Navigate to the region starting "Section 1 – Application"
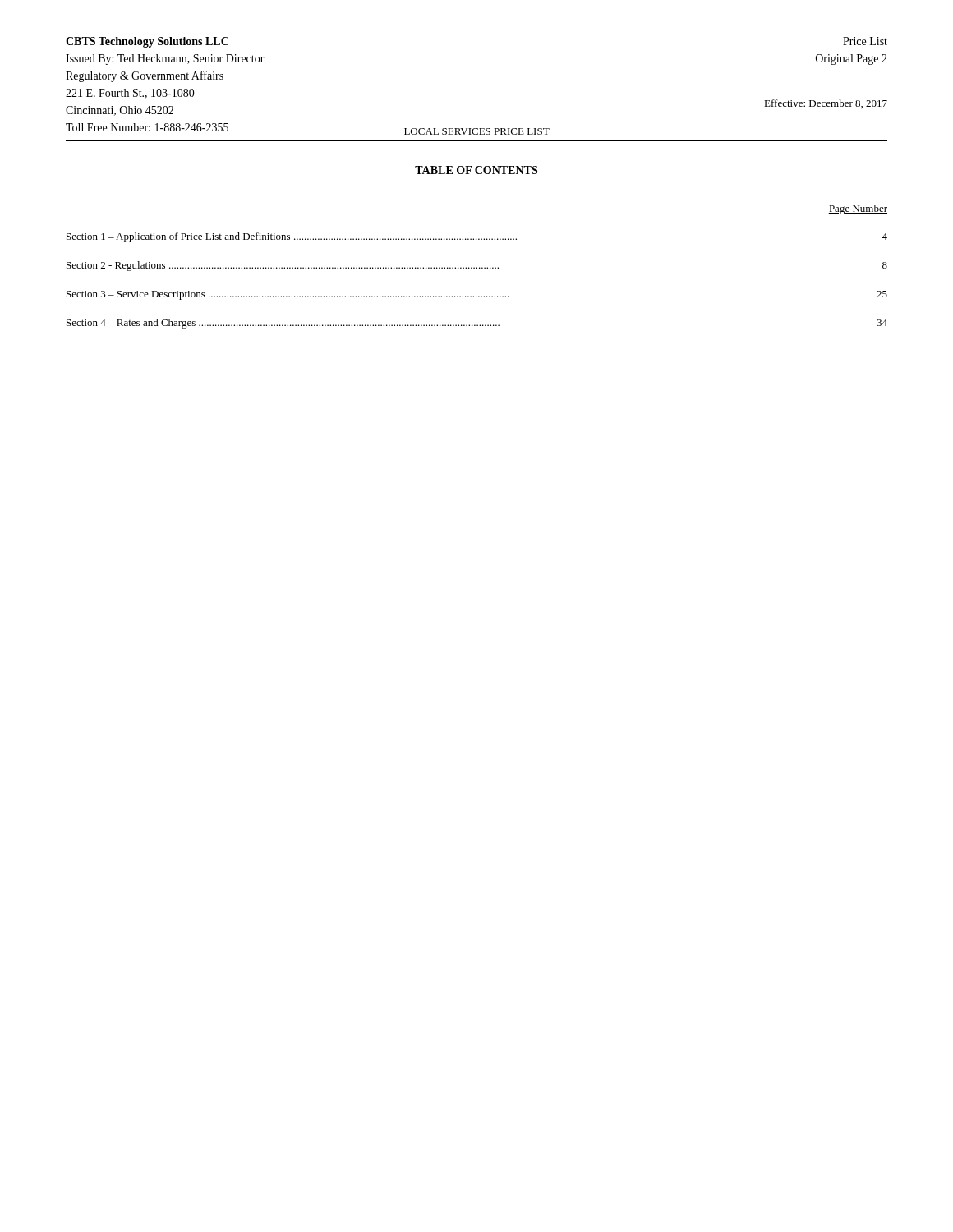Screen dimensions: 1232x953 pos(476,237)
